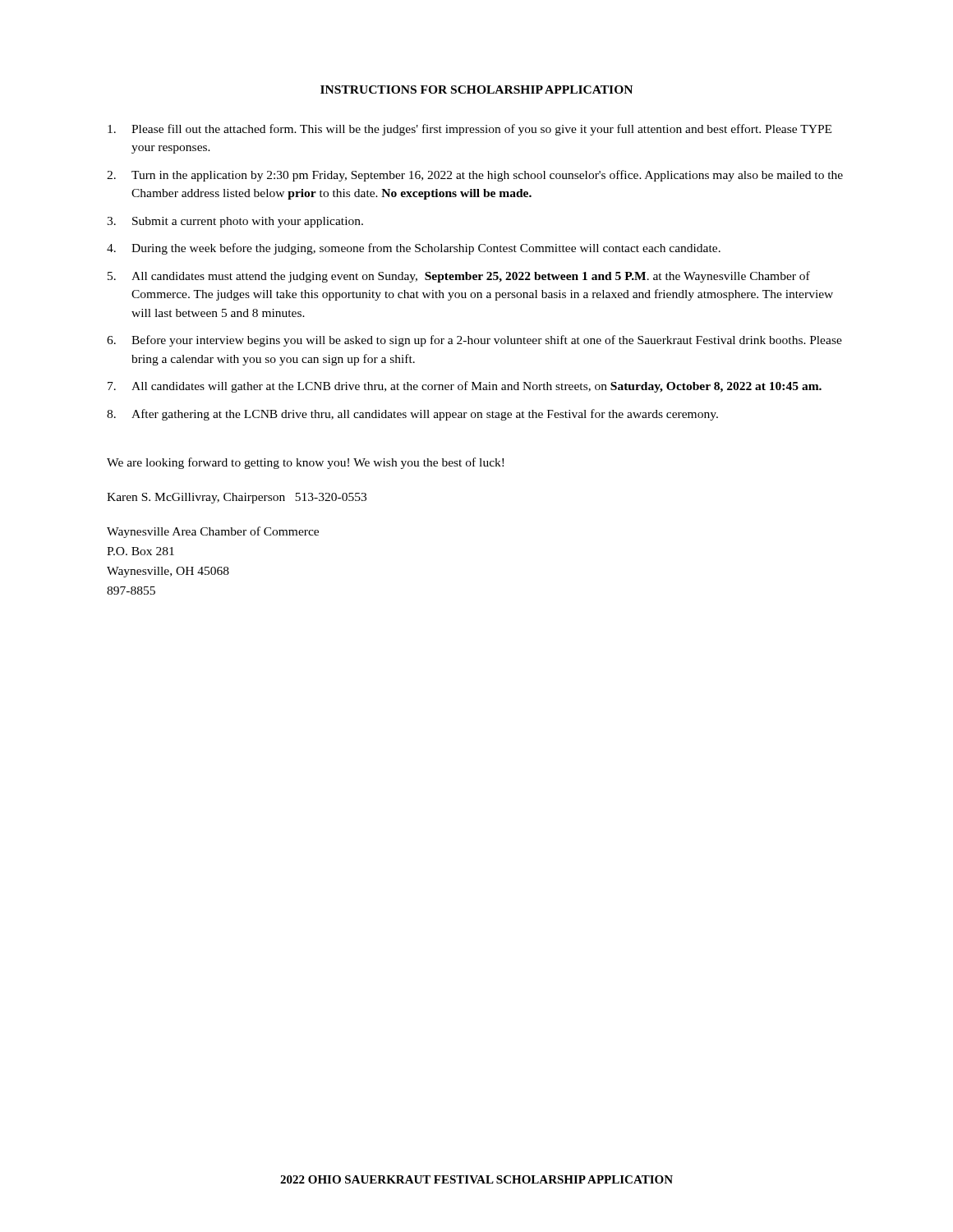
Task: Locate the list item that says "7. All candidates will gather at the LCNB"
Action: [476, 386]
